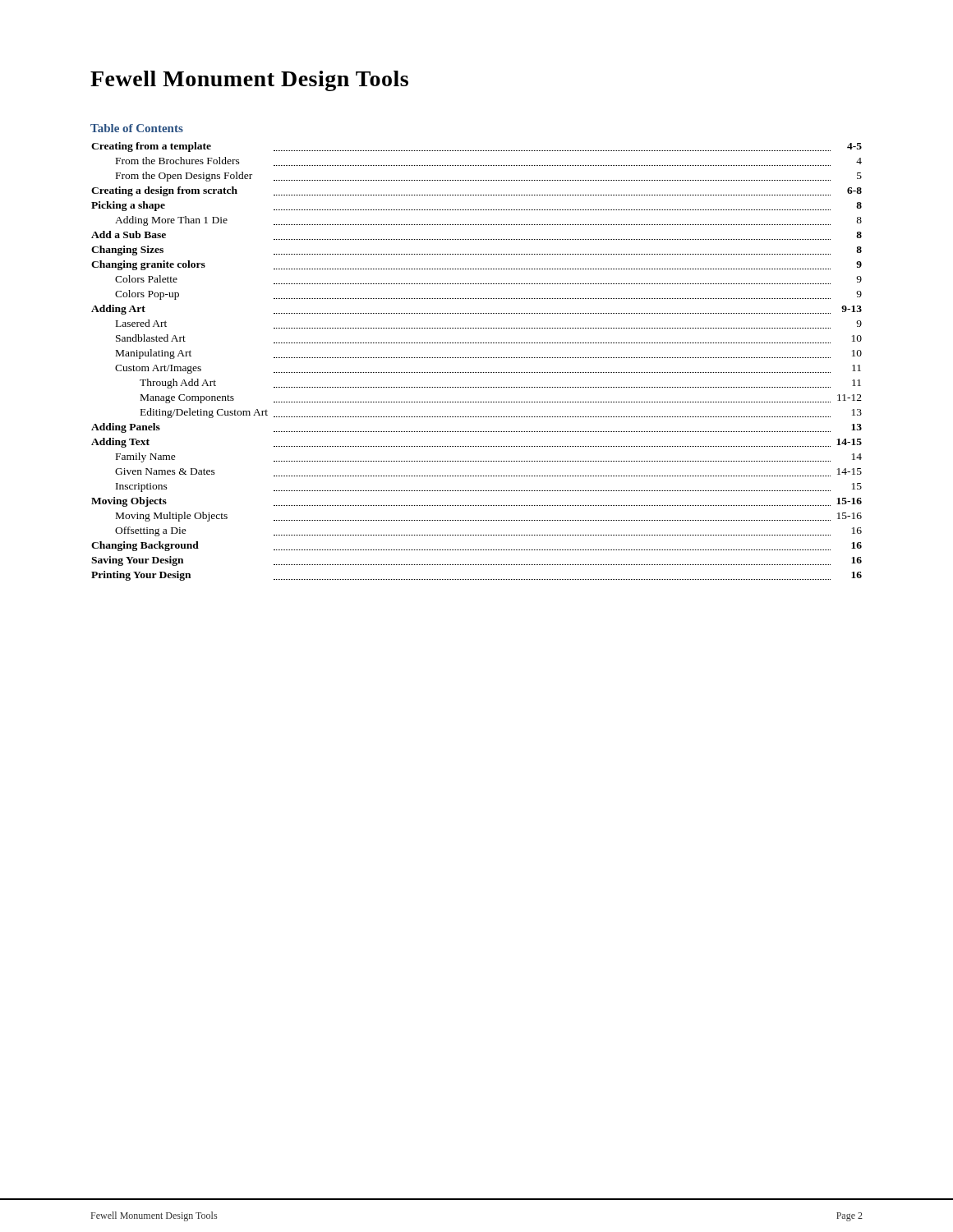Click on the list item with the text "Creating from a template"

point(476,146)
